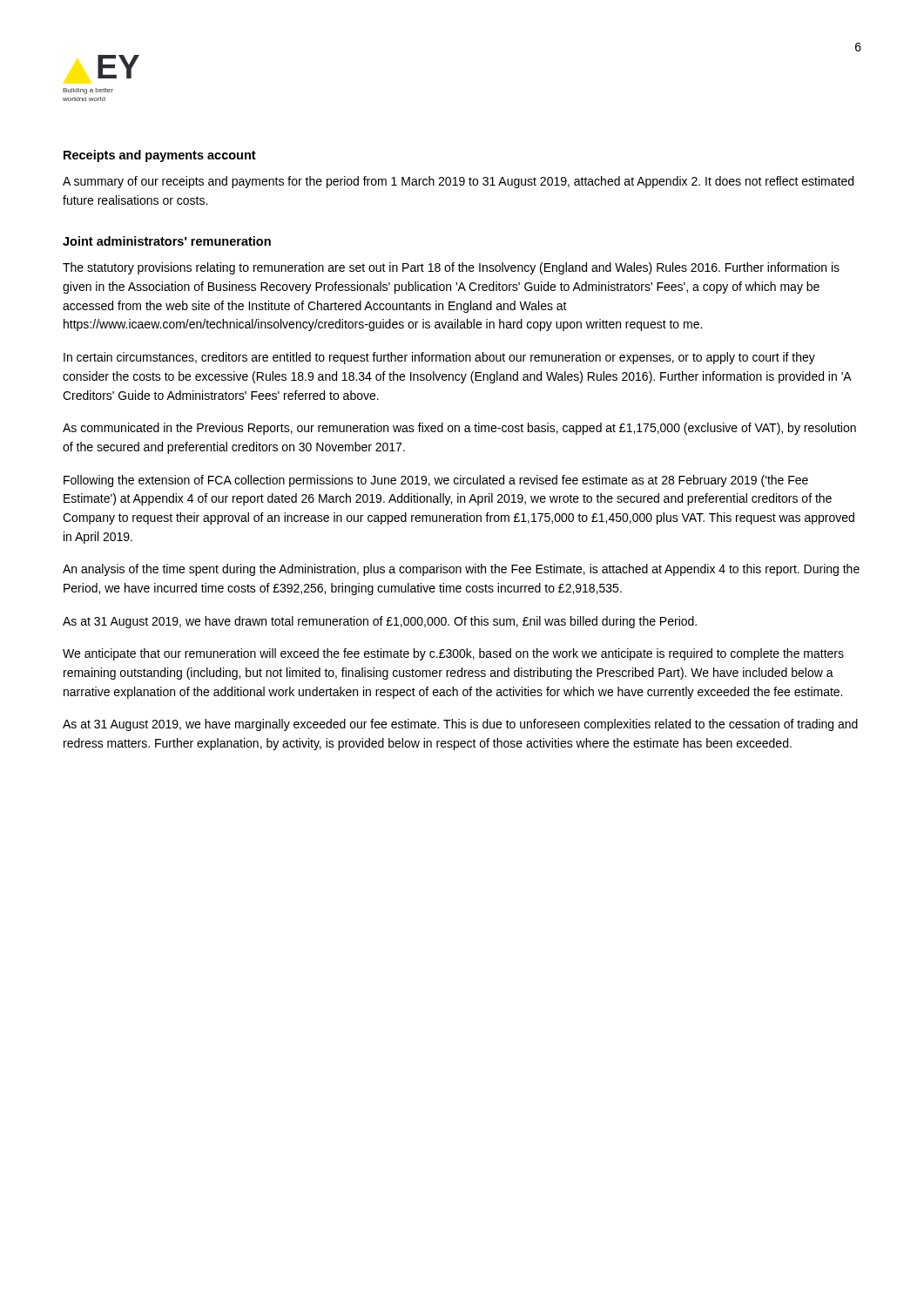Click where it says "Joint administrators' remuneration"

pos(167,242)
